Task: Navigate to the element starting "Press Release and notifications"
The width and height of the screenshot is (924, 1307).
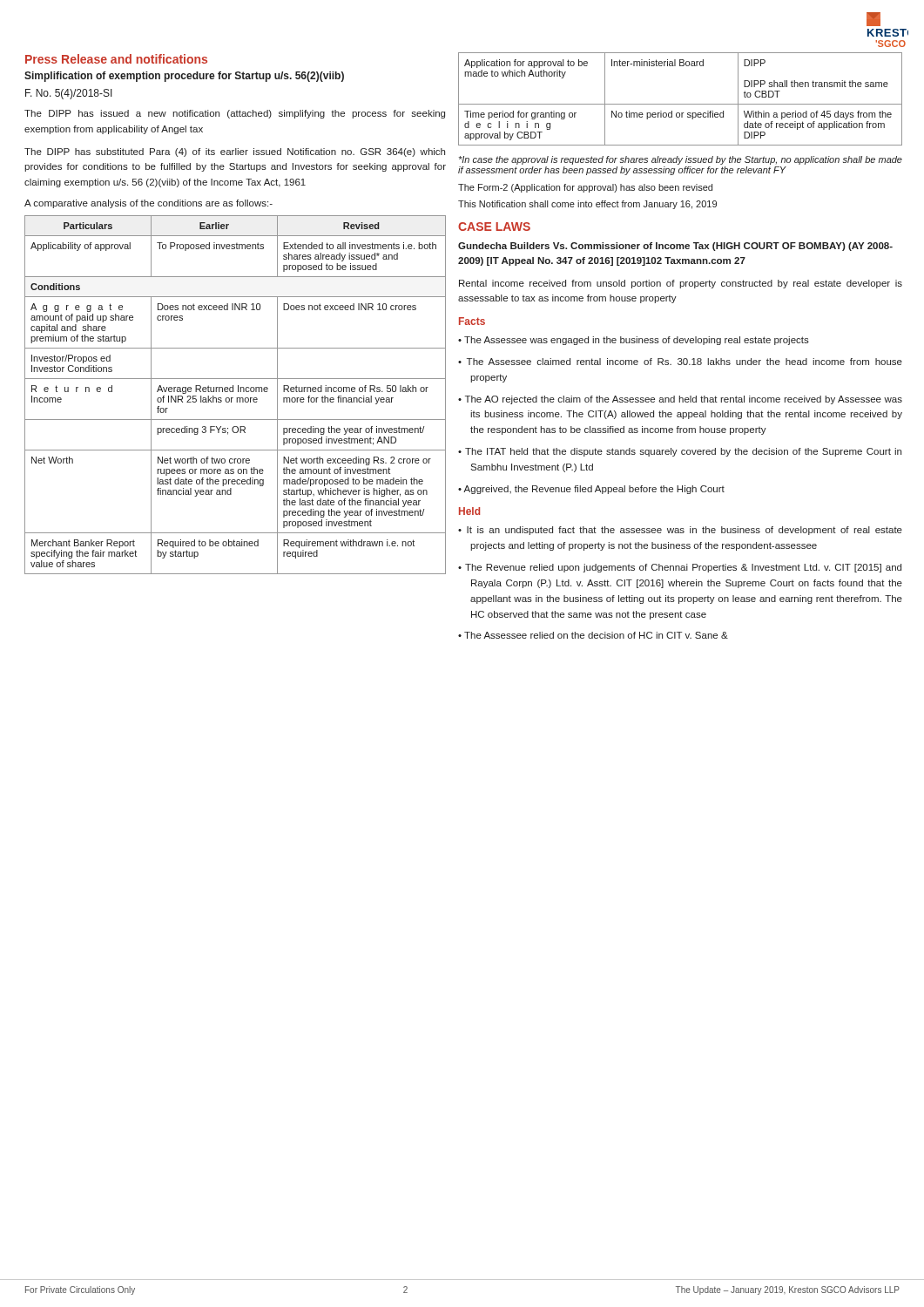Action: 116,59
